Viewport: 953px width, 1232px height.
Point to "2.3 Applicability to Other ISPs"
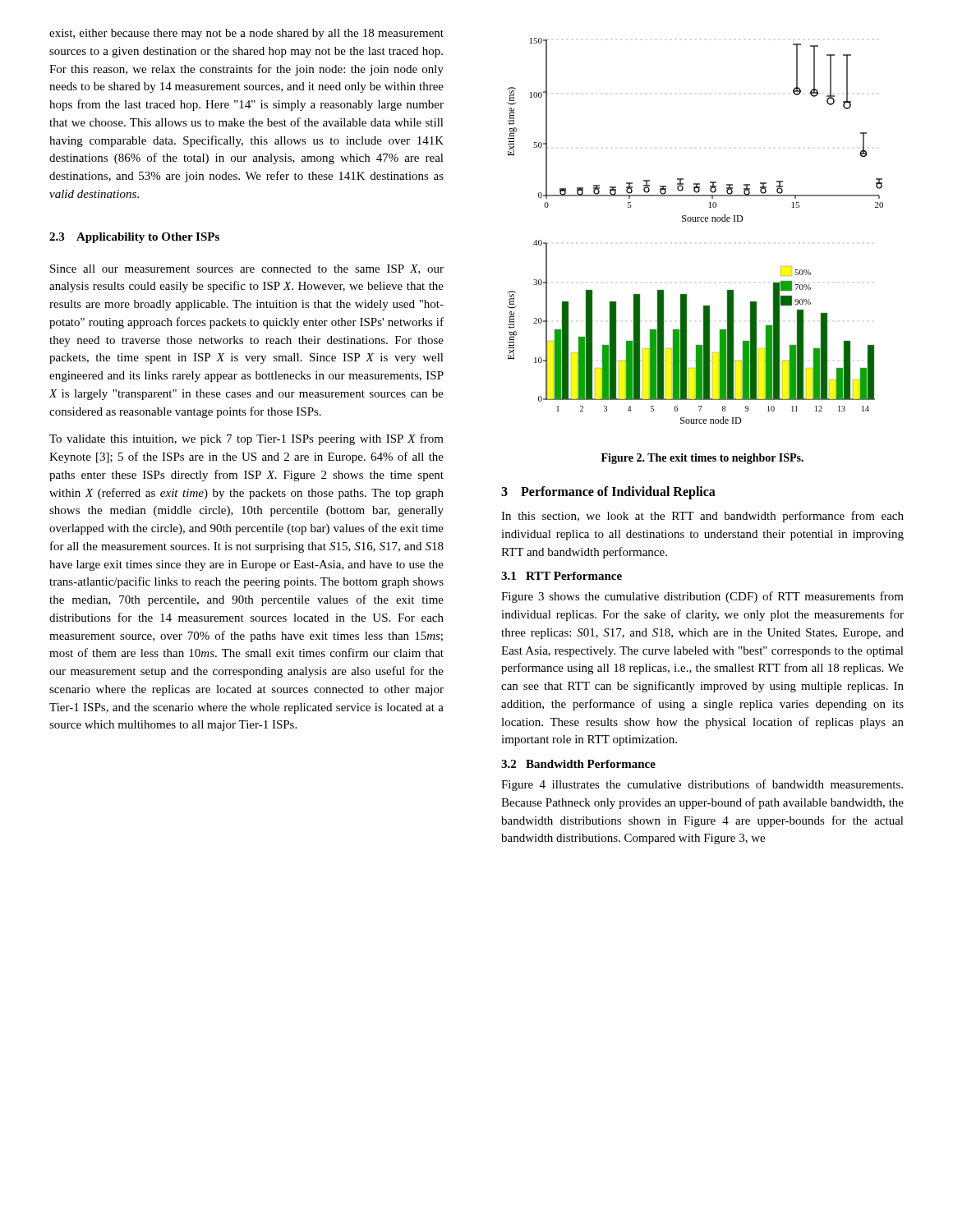(x=134, y=236)
